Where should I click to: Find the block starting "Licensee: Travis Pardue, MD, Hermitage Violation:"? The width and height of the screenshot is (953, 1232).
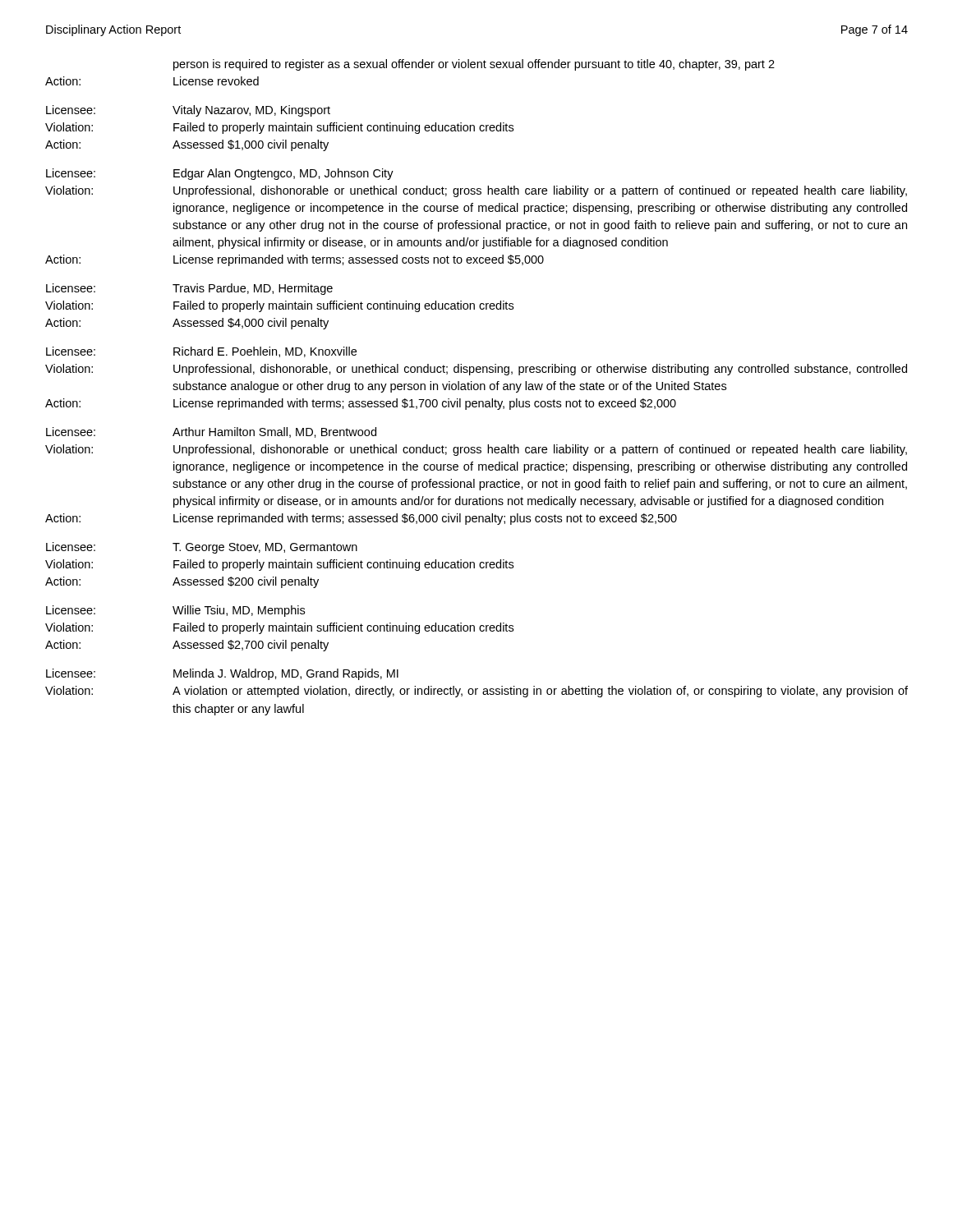(476, 306)
